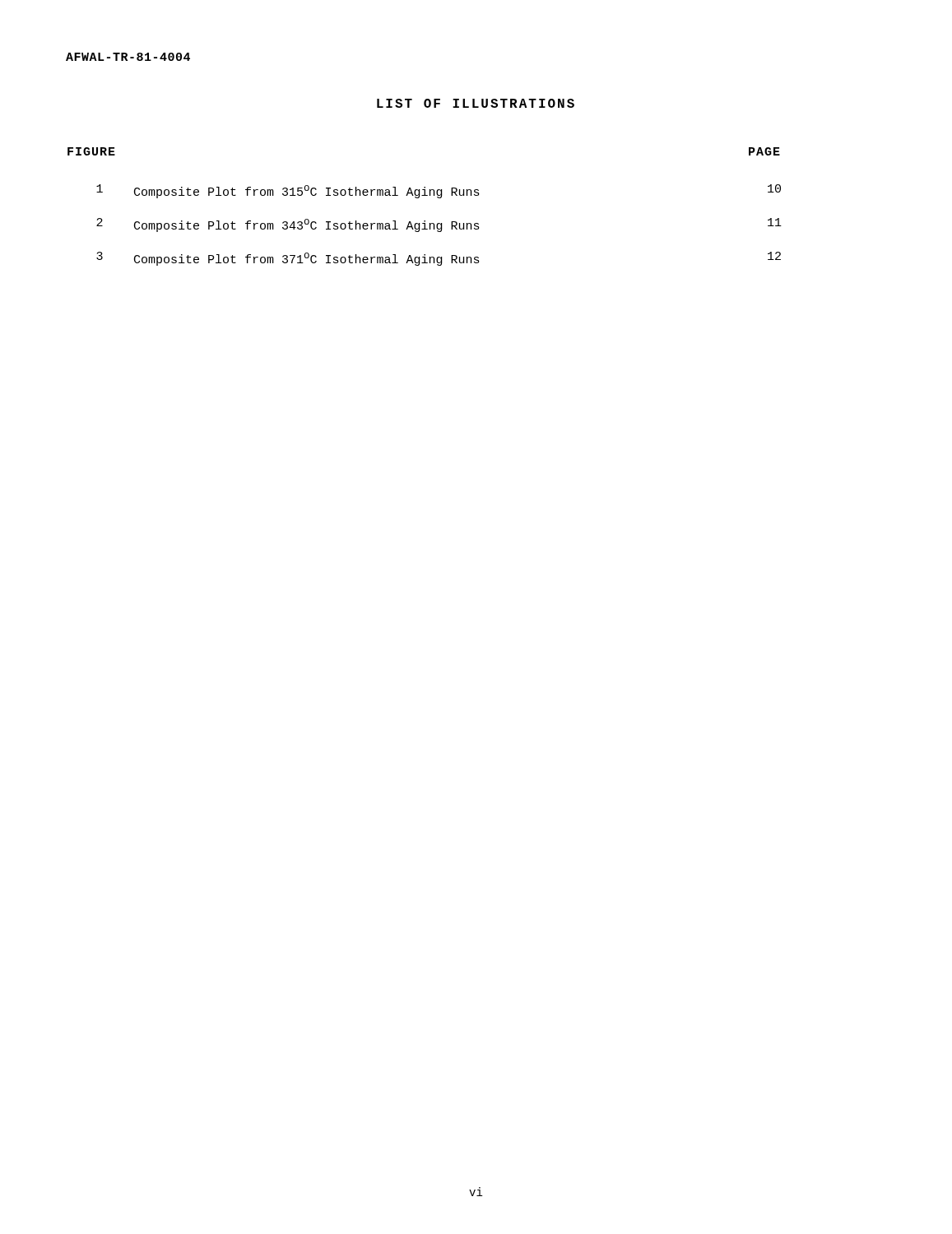Select the table that reads "Composite Plot from 371 o"
This screenshot has height=1234, width=952.
click(x=424, y=210)
